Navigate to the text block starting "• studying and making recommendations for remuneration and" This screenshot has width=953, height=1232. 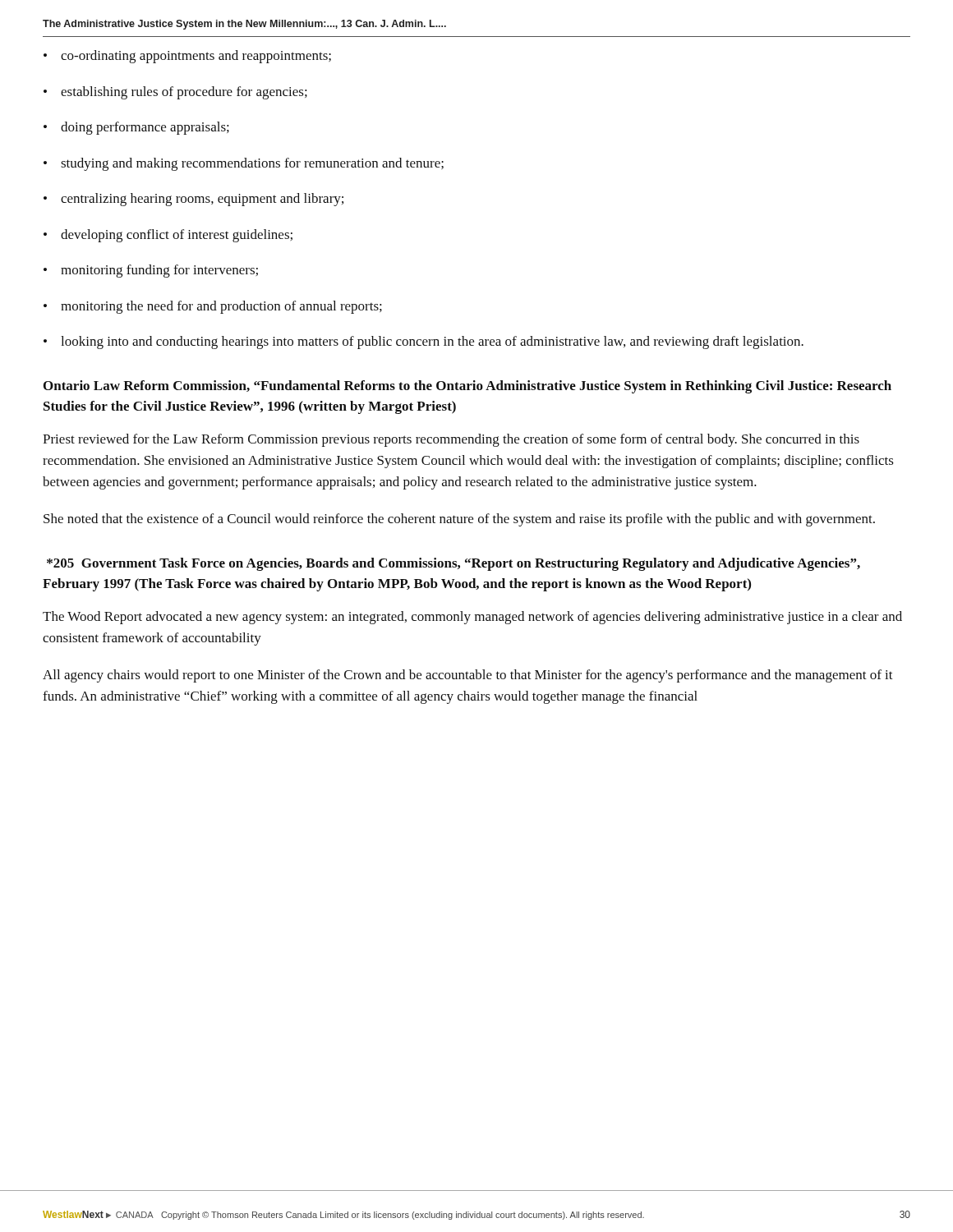pos(244,163)
